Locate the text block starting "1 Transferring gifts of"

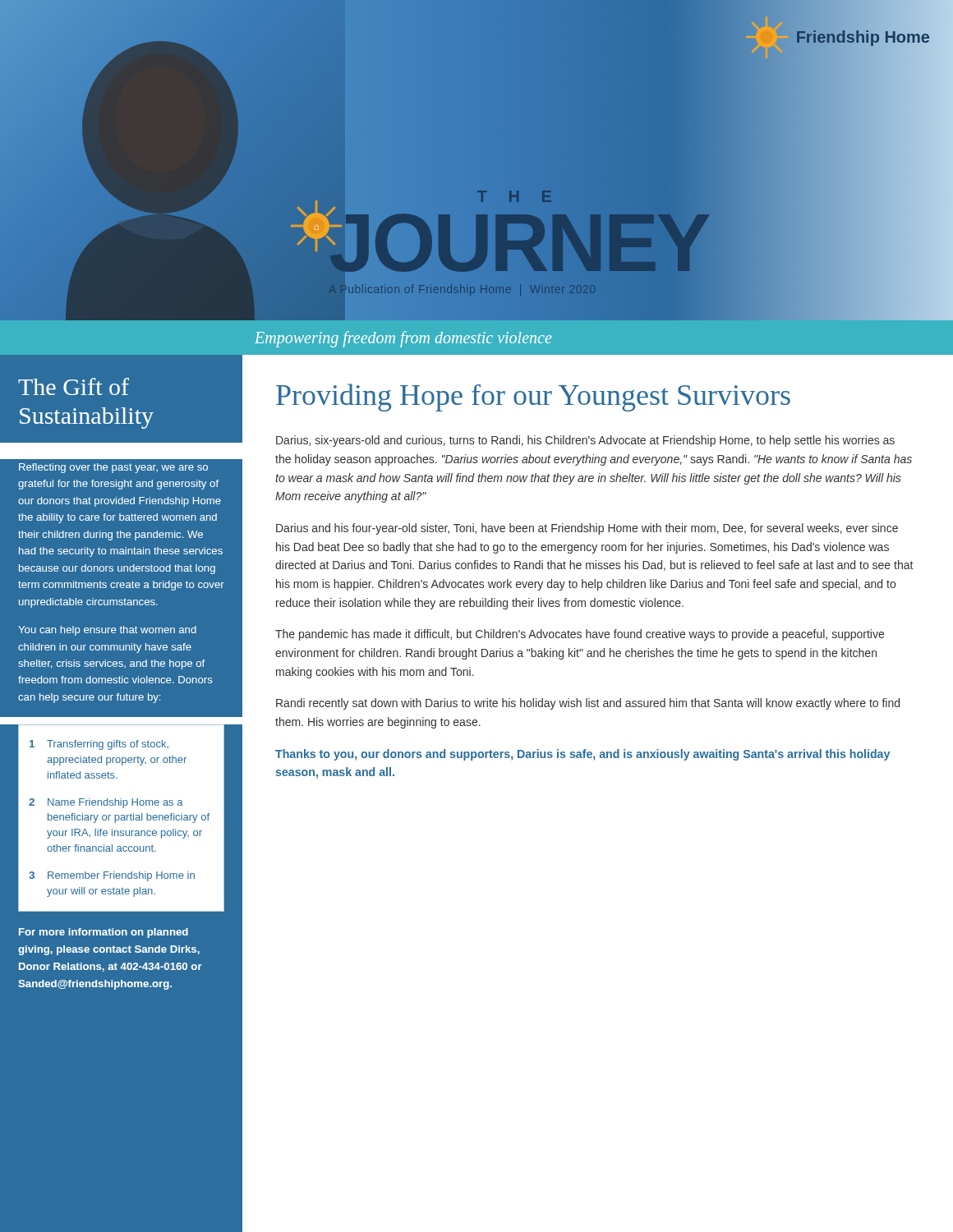coord(121,760)
